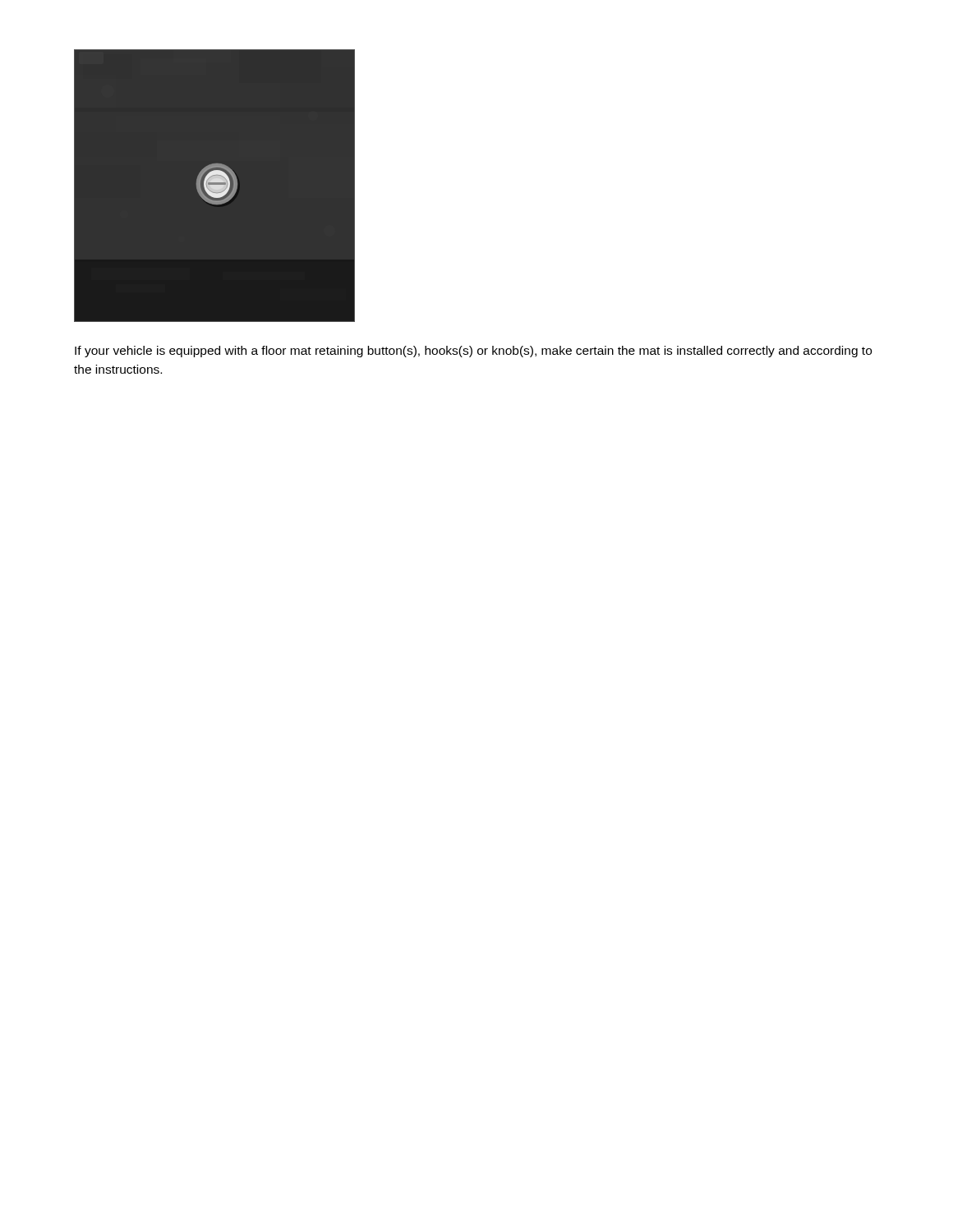Click on the photo
This screenshot has width=953, height=1232.
point(214,185)
